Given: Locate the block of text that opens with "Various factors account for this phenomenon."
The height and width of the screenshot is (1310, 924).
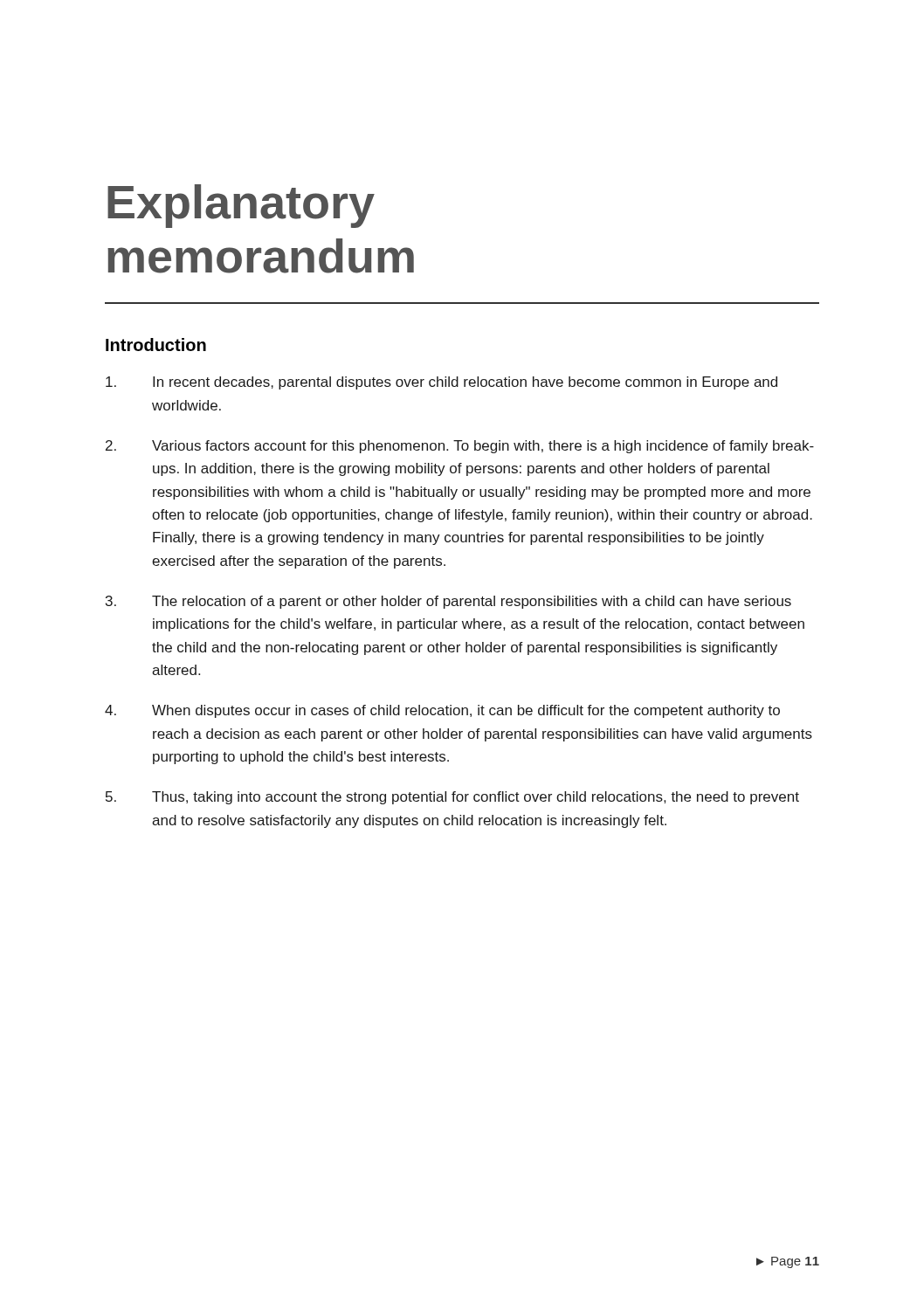Looking at the screenshot, I should (462, 504).
